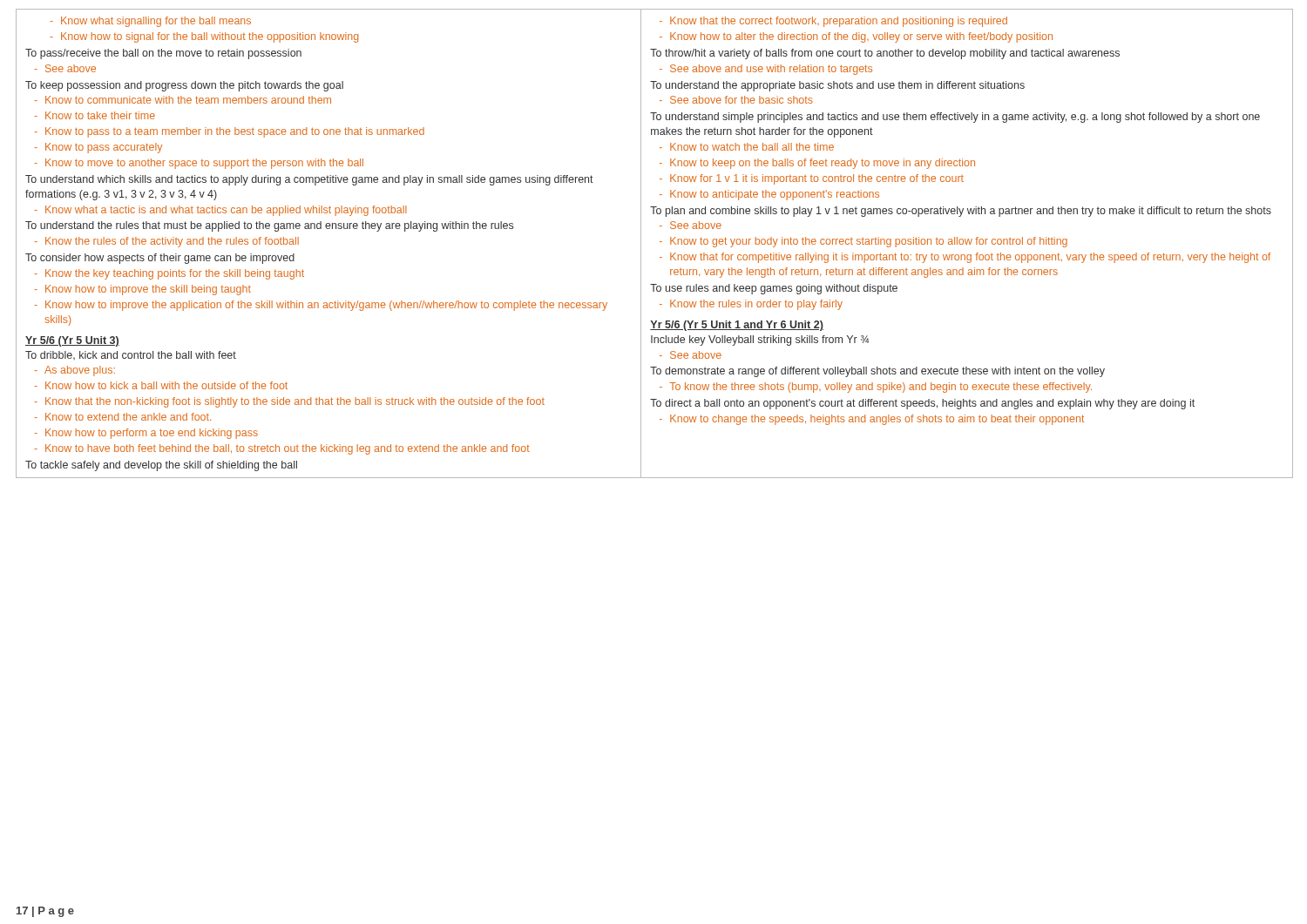Point to the block beginning "To direct a"
The image size is (1307, 924).
tap(923, 403)
